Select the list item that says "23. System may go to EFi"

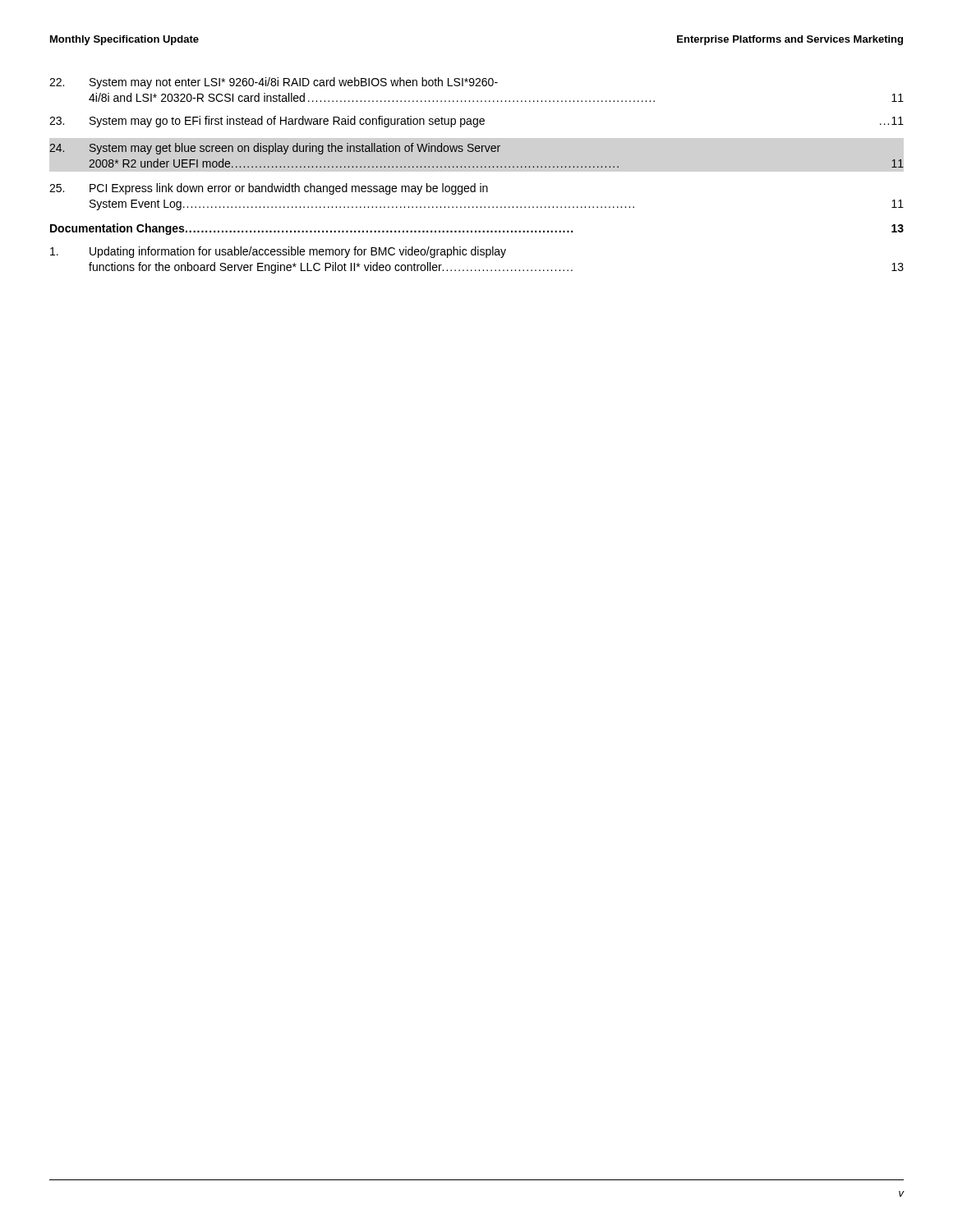476,121
